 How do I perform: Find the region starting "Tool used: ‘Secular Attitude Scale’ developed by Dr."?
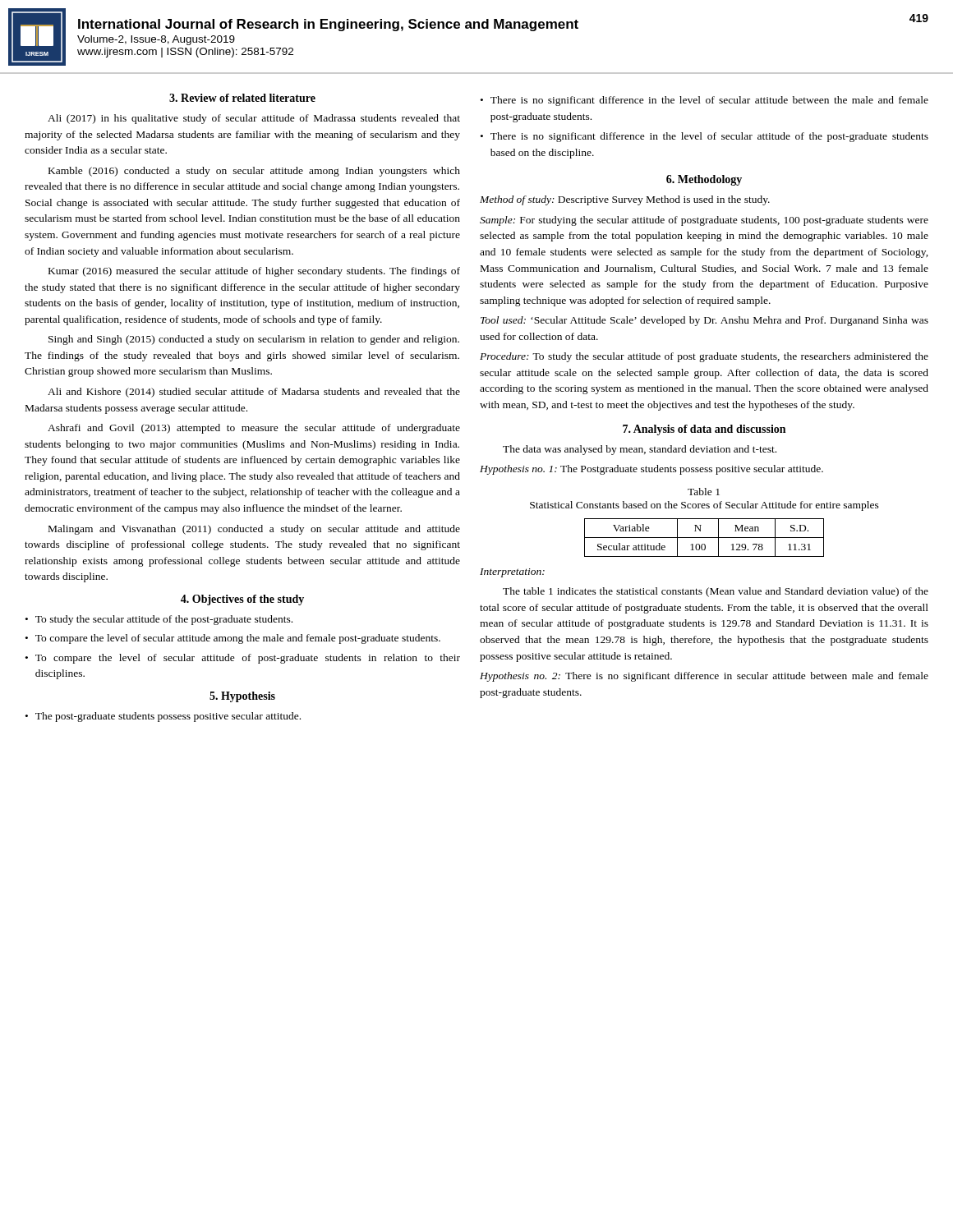(x=704, y=328)
